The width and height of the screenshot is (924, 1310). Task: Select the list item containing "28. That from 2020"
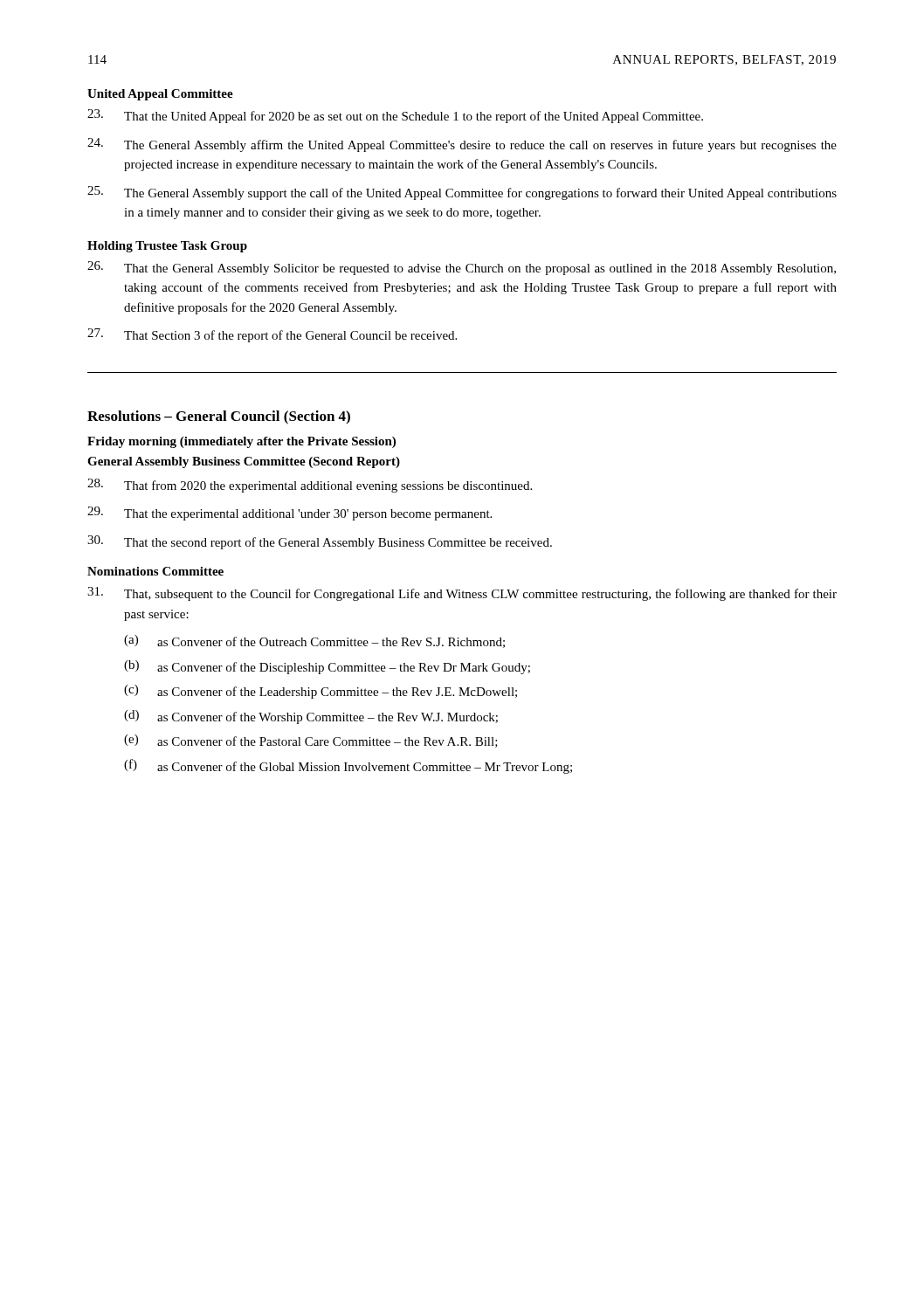tap(310, 485)
